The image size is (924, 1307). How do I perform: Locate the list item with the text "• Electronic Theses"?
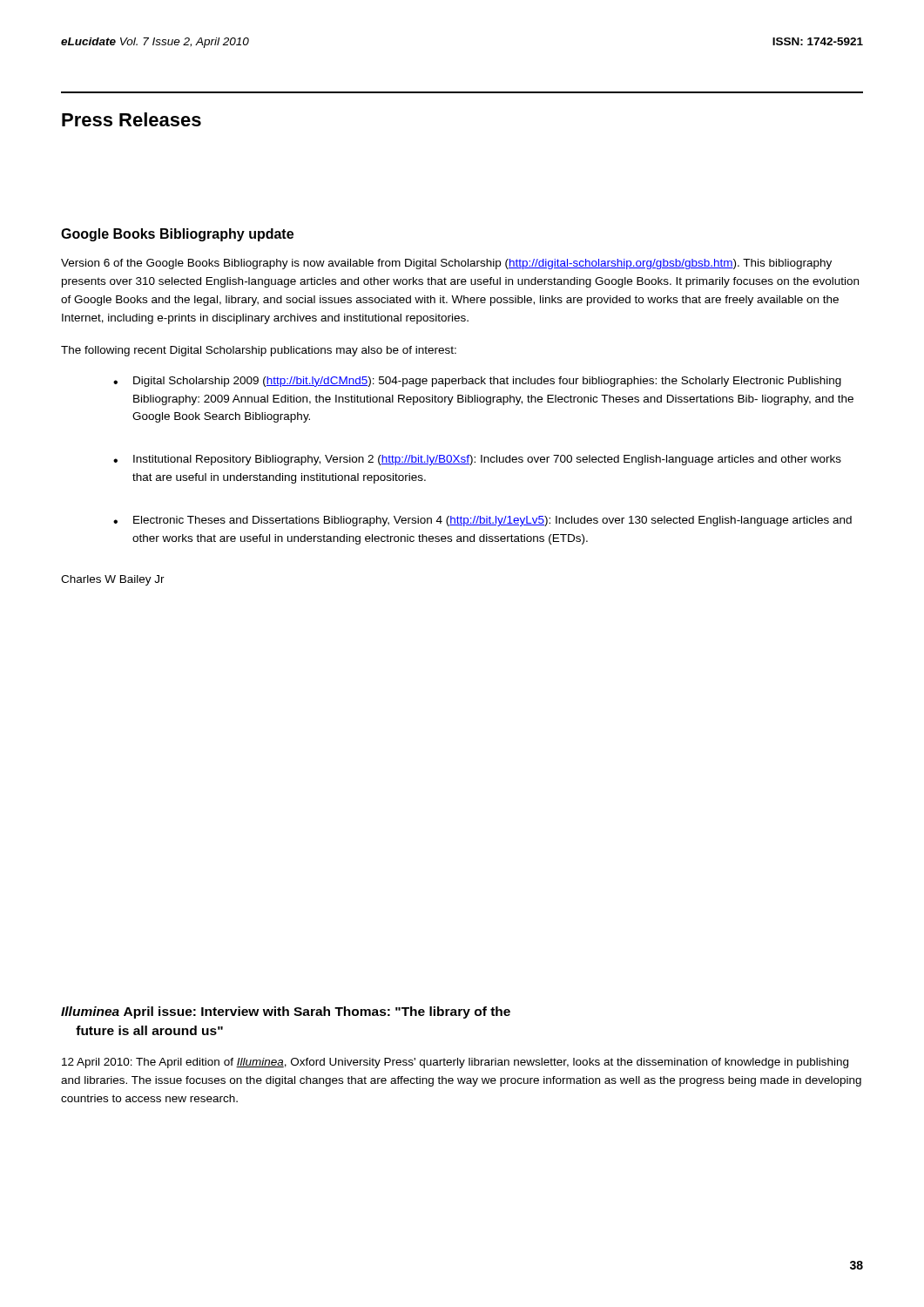488,530
